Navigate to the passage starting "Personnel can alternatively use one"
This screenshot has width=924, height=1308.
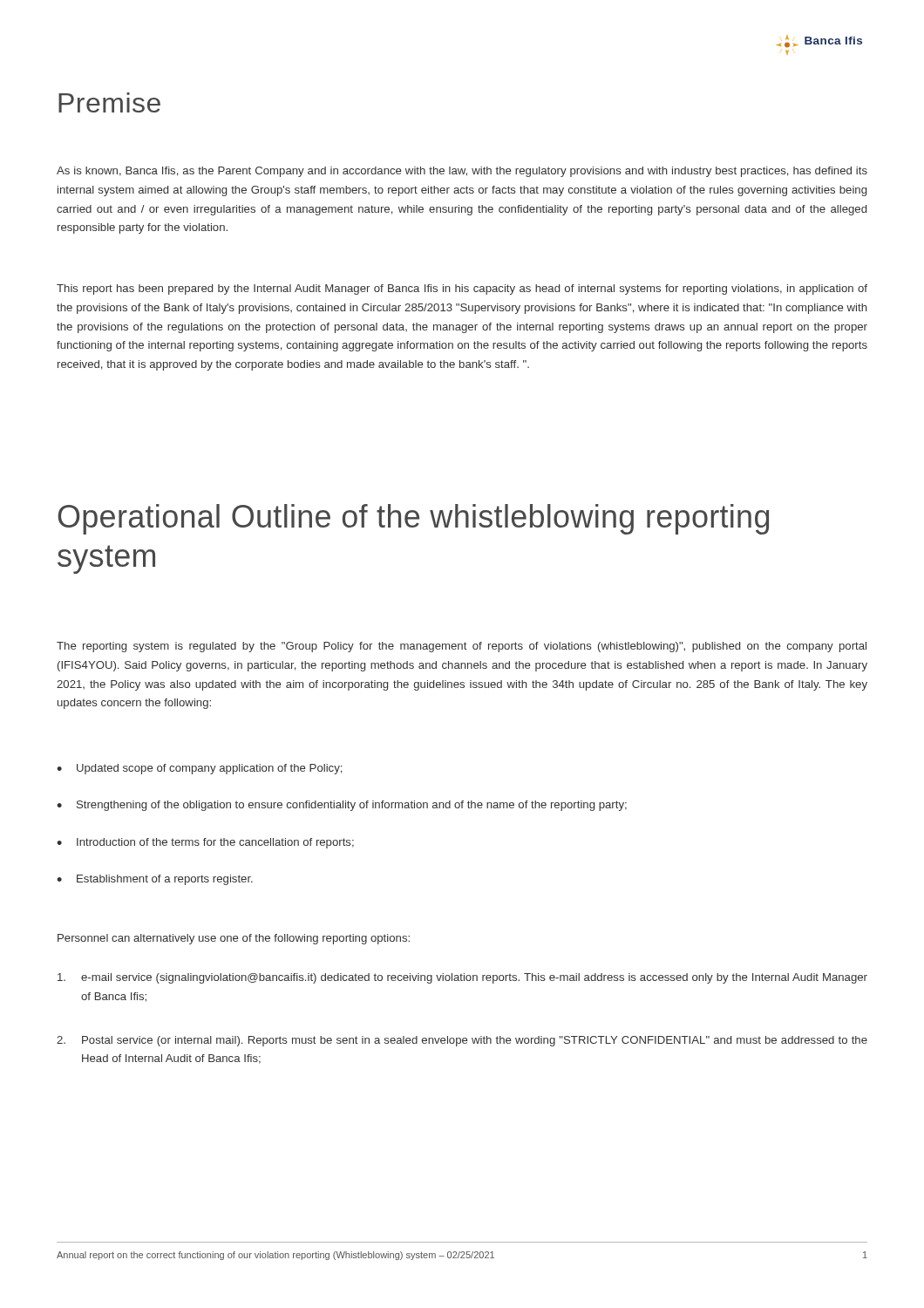(234, 938)
